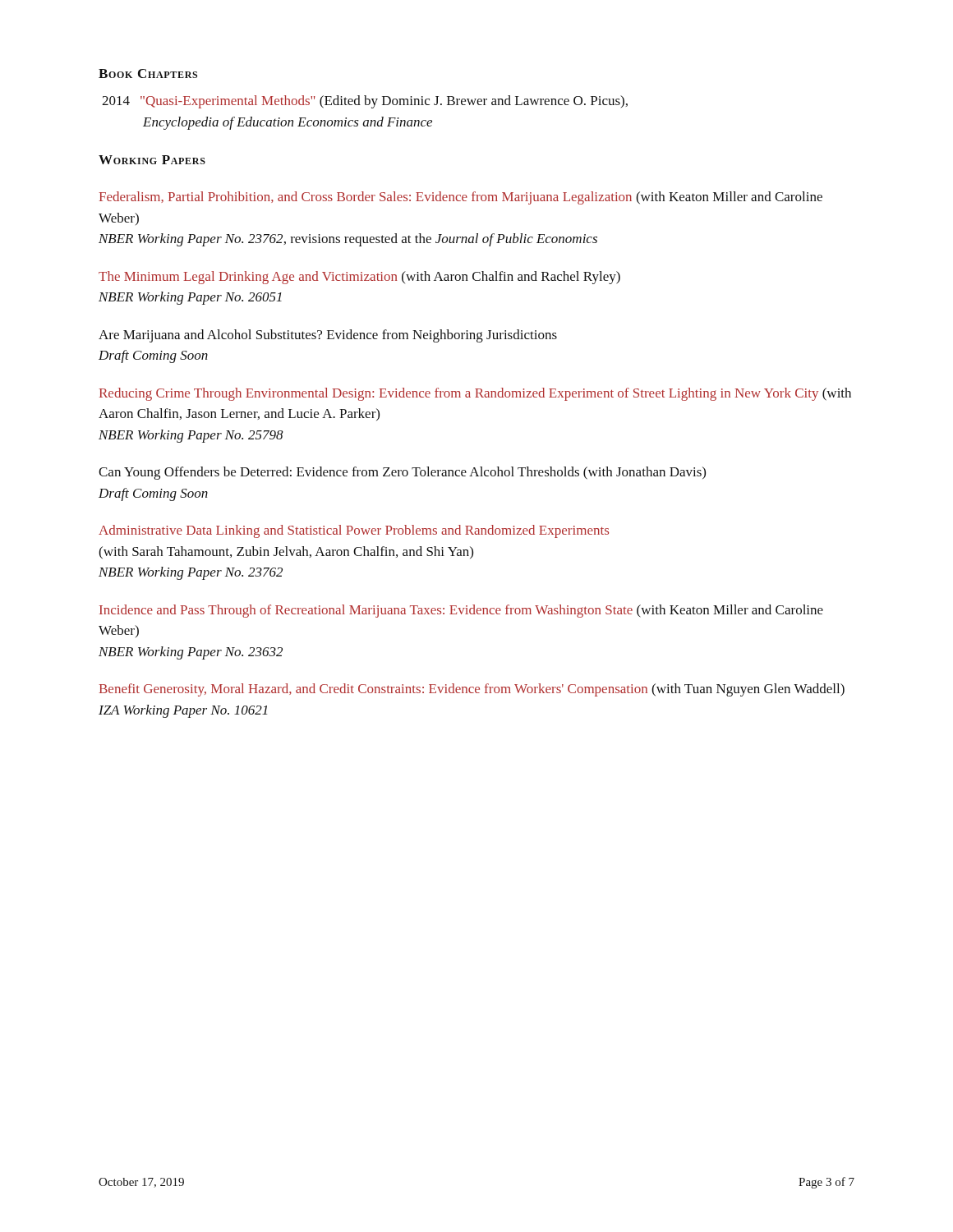Point to the text starting "Incidence and Pass Through"

coord(461,611)
